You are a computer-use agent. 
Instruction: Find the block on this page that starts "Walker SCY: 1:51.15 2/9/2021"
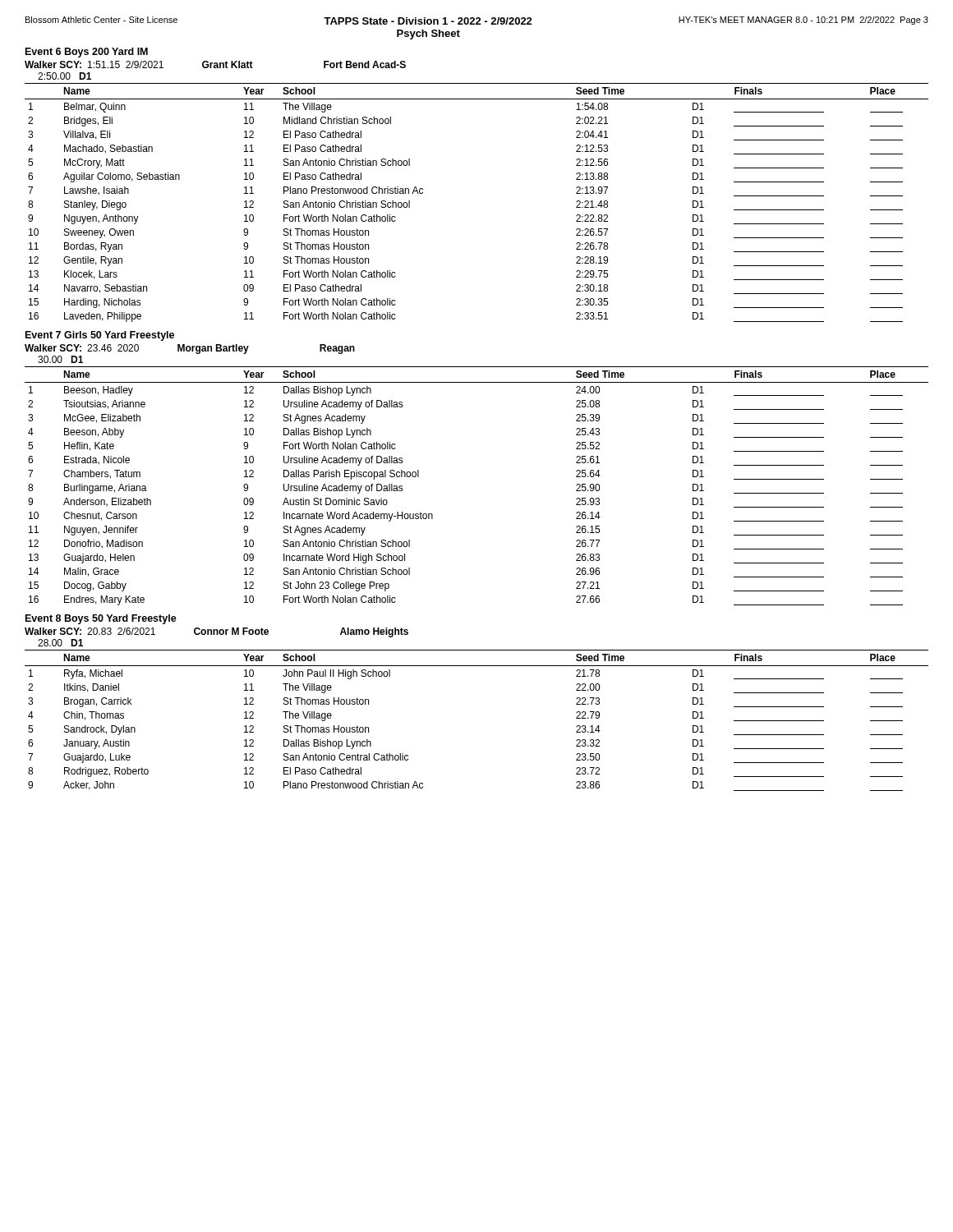tap(215, 71)
